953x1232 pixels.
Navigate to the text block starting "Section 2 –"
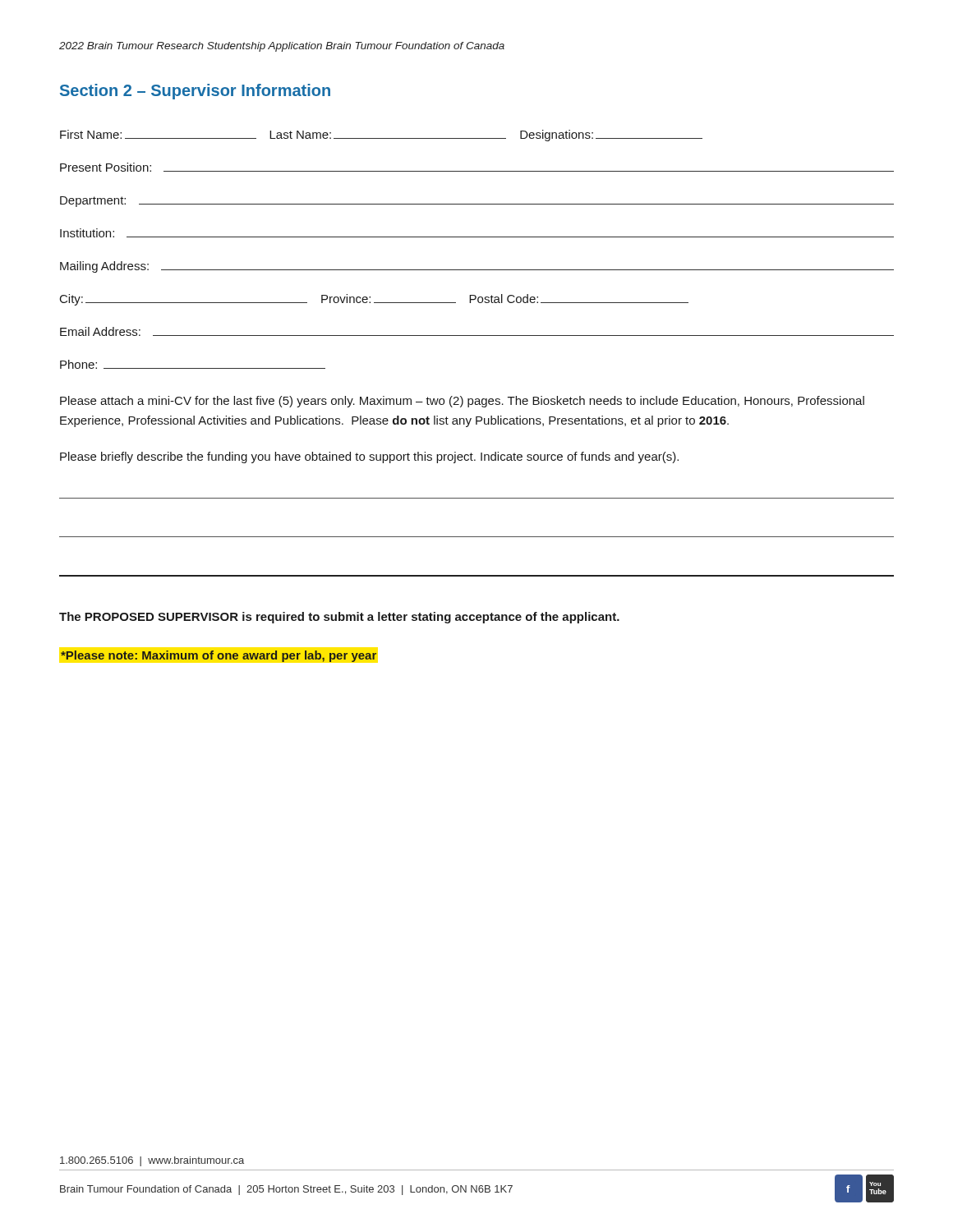coord(195,90)
